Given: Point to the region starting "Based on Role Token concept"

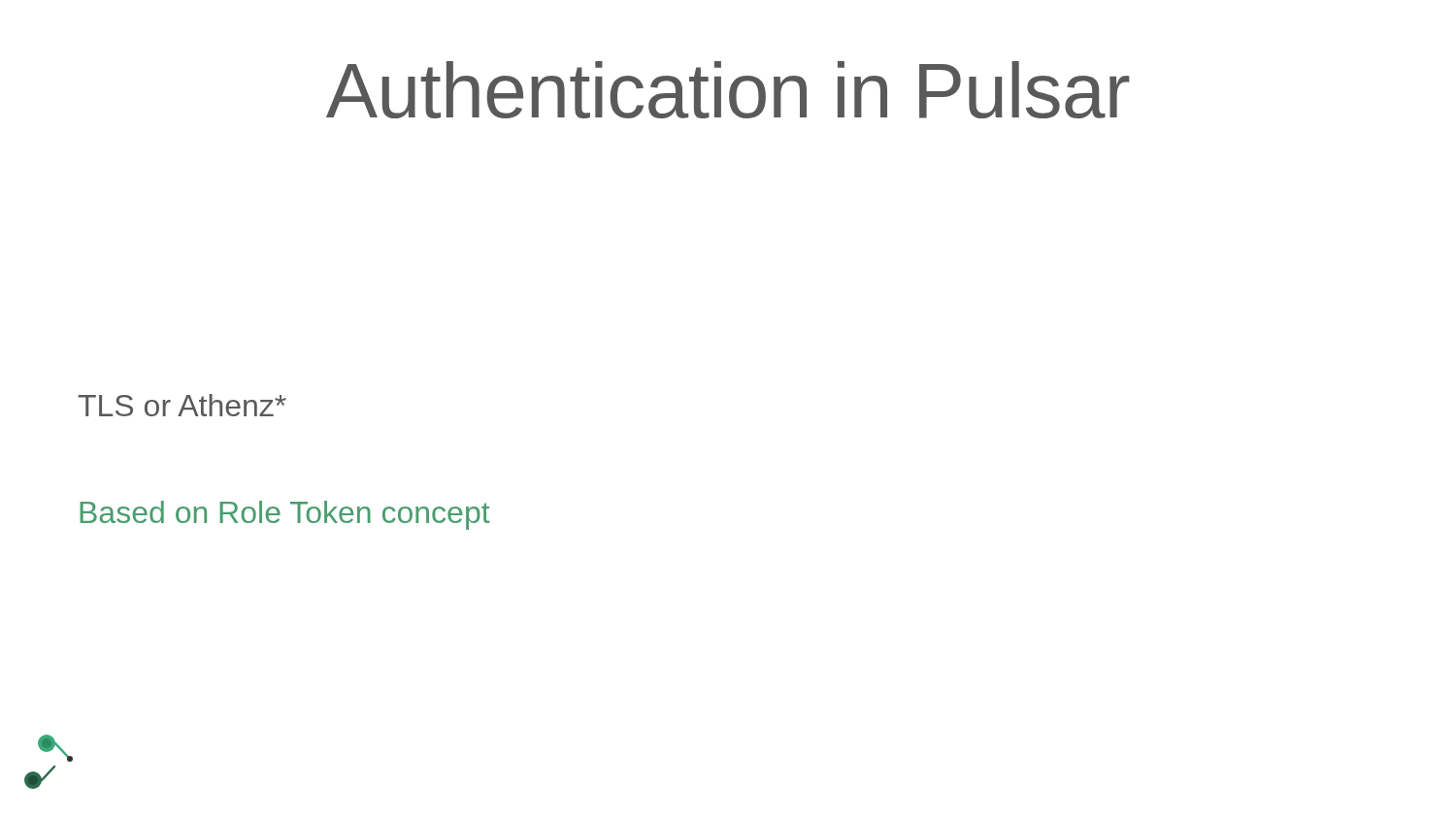Looking at the screenshot, I should [284, 512].
